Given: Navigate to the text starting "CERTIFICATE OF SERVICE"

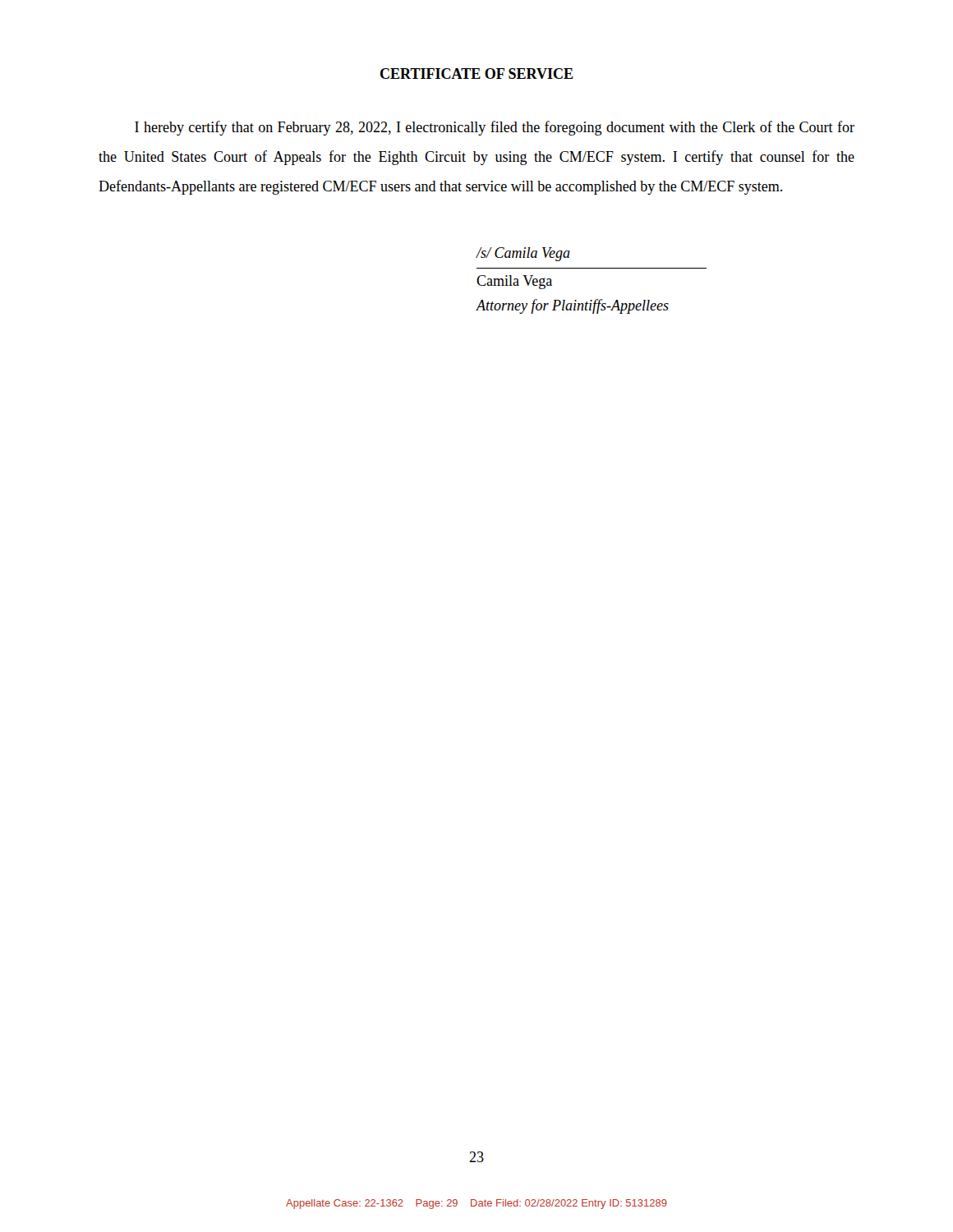Looking at the screenshot, I should [476, 74].
